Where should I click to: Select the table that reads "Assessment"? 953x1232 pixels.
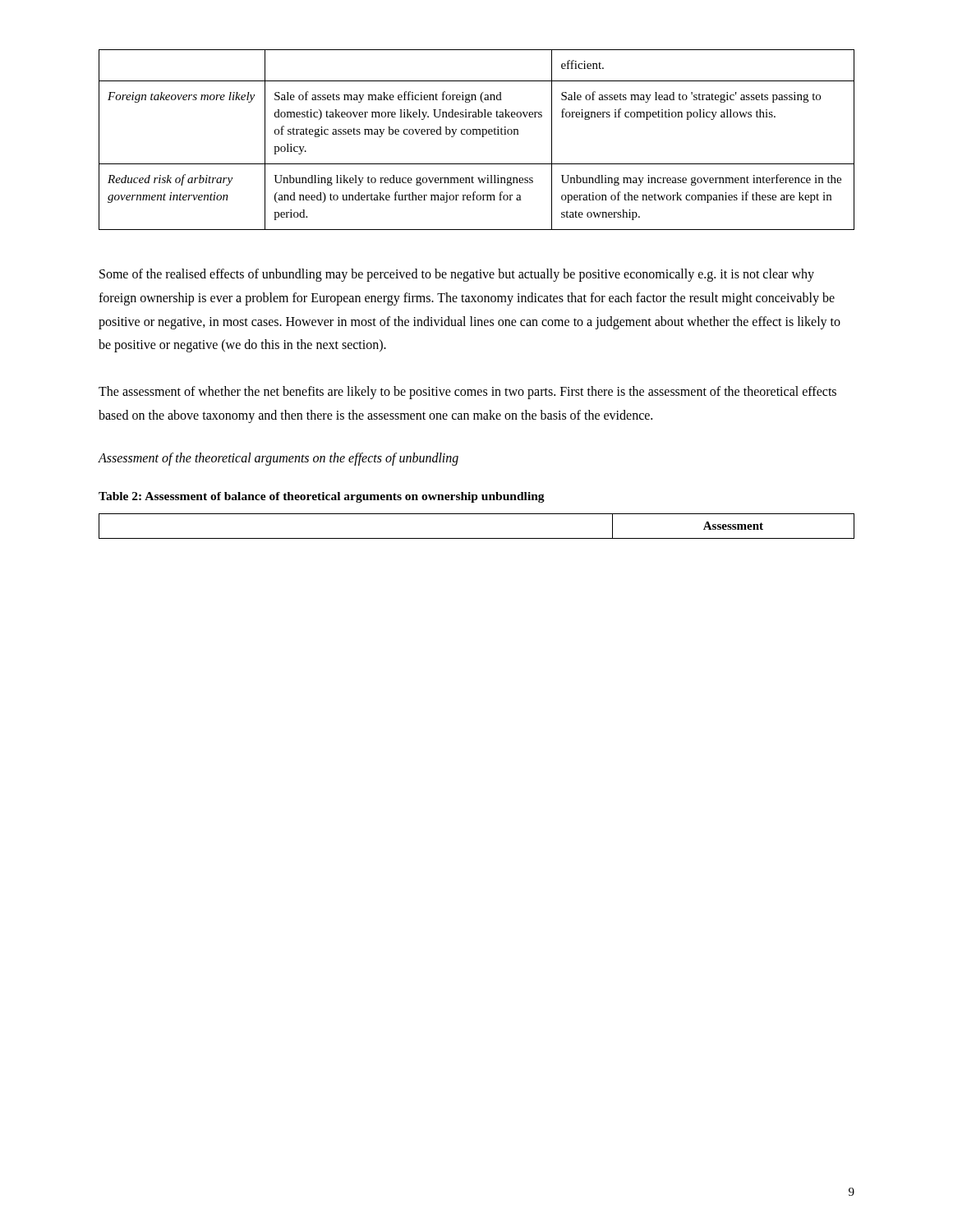pos(476,526)
